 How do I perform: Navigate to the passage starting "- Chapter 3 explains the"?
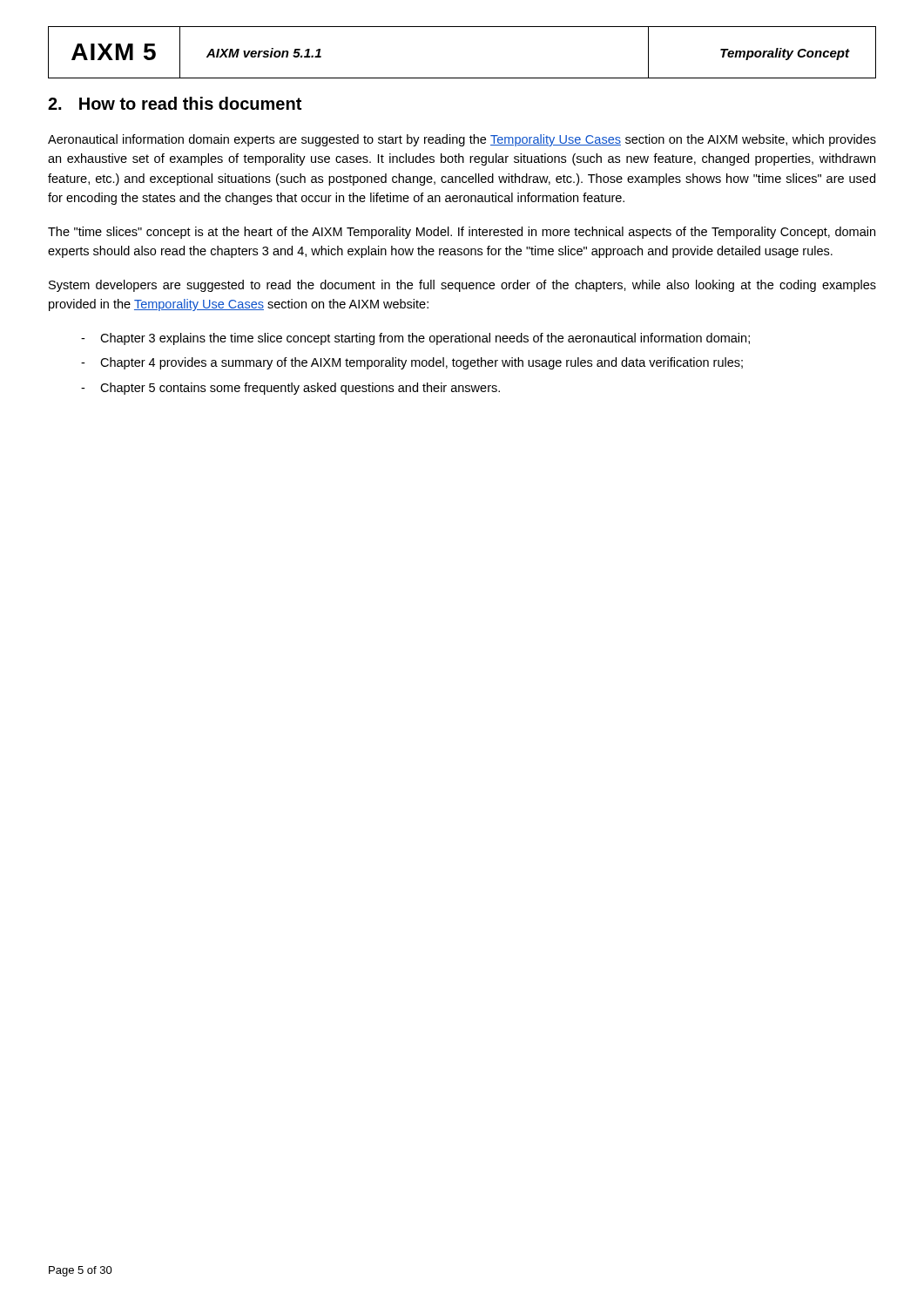point(416,338)
